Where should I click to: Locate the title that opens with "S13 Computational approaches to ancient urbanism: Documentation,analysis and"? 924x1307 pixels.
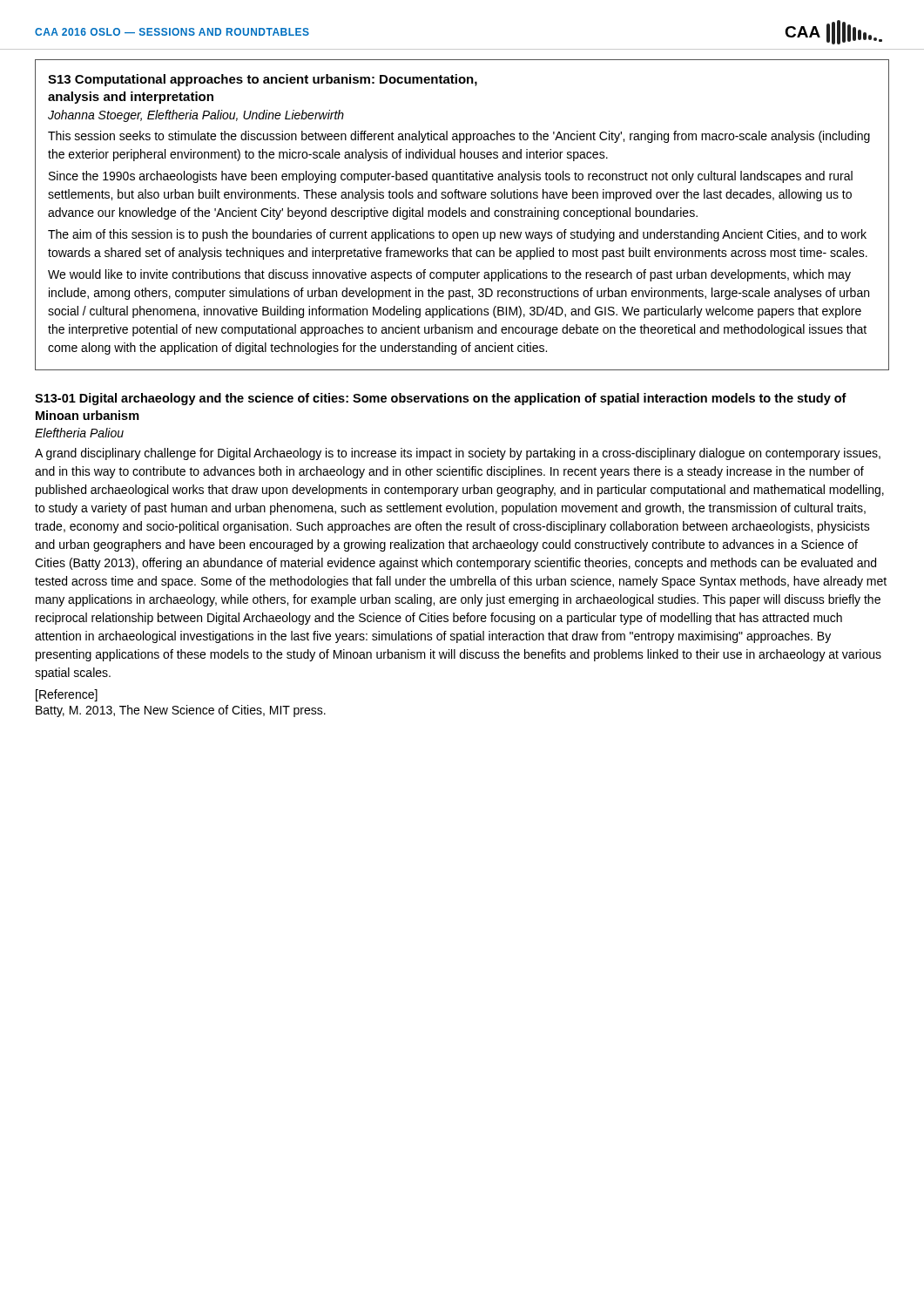pos(462,214)
